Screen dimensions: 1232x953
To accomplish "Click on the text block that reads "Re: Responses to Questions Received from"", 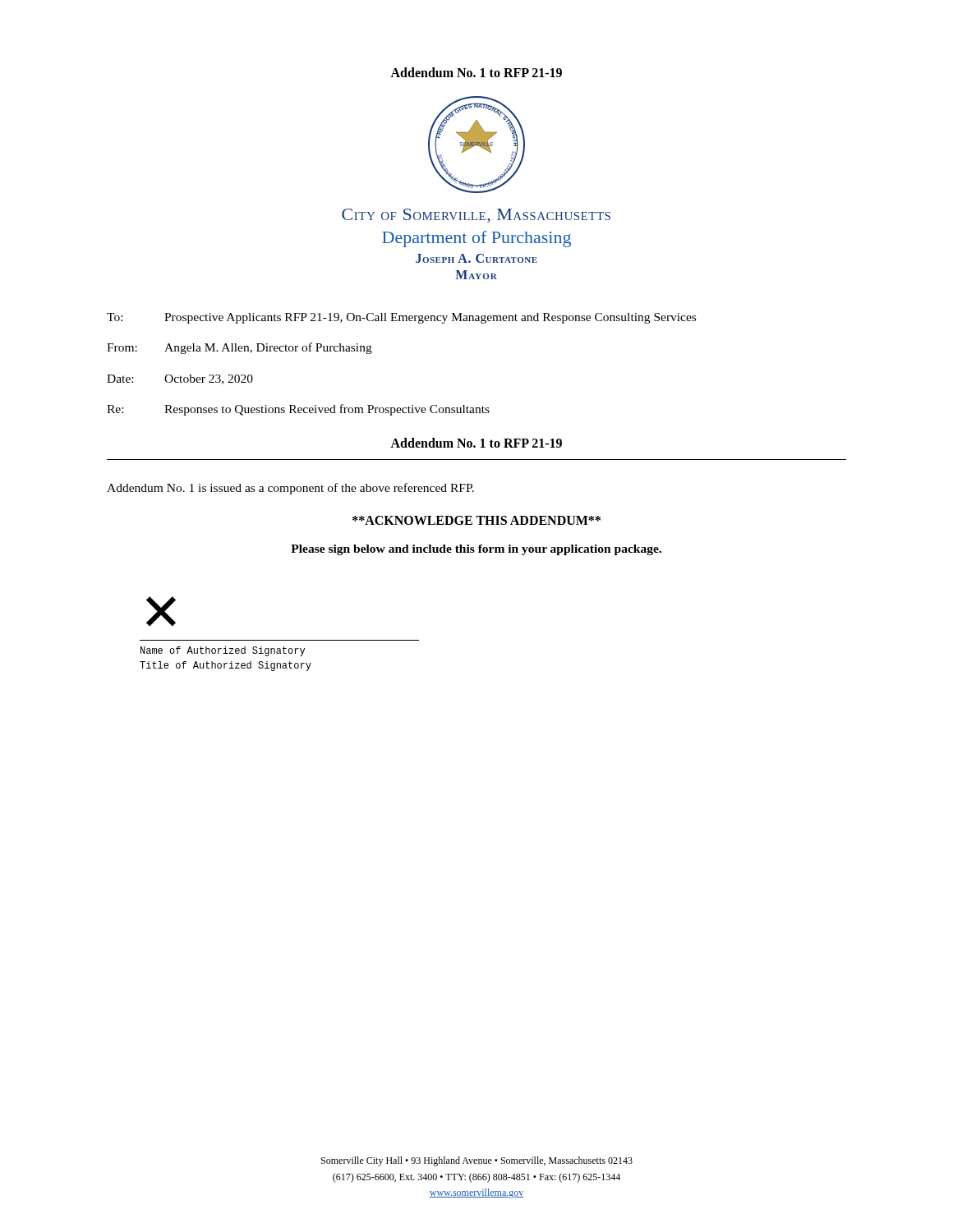I will click(x=476, y=408).
